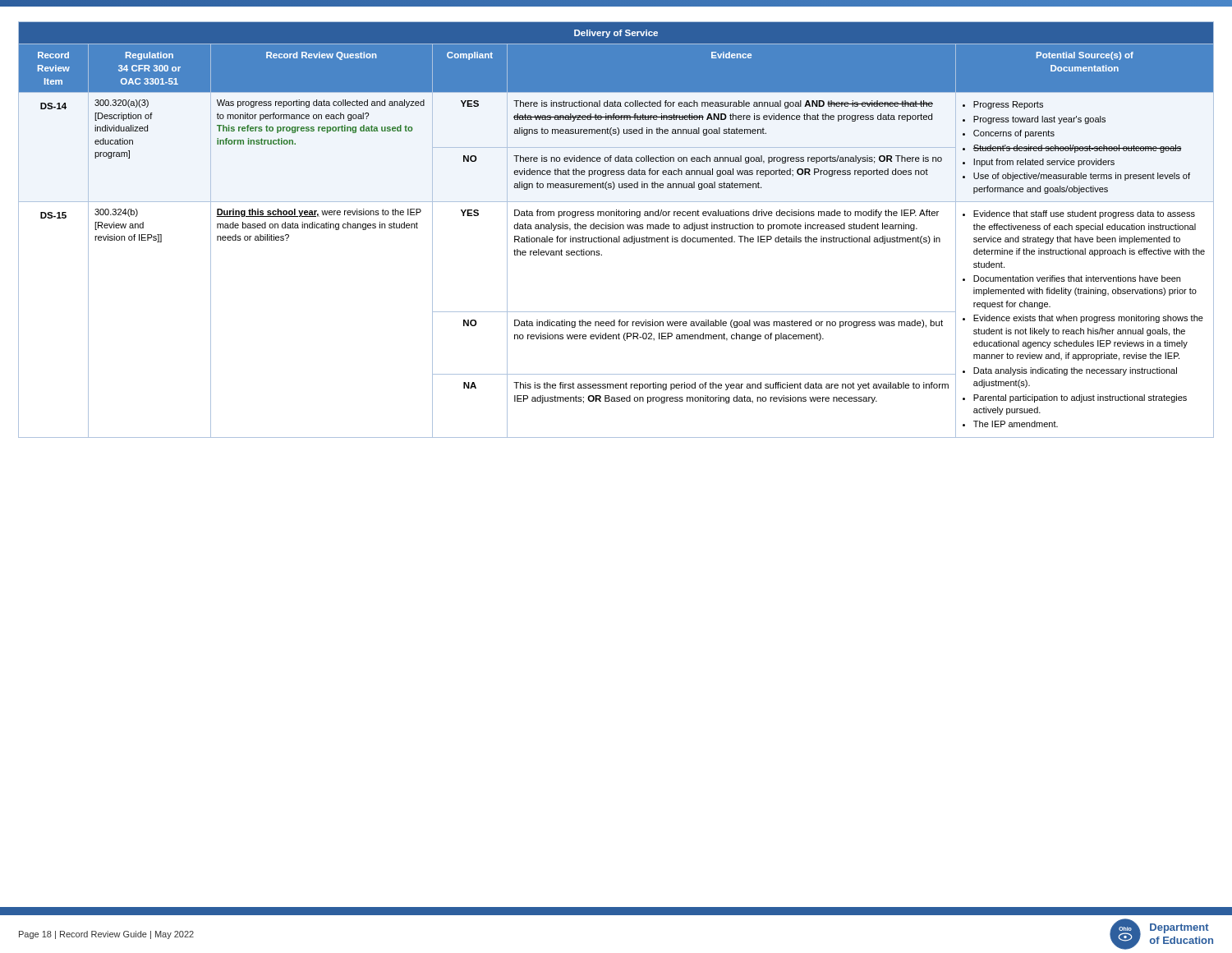1232x953 pixels.
Task: Click where it says "Delivery of Service"
Action: tap(616, 33)
